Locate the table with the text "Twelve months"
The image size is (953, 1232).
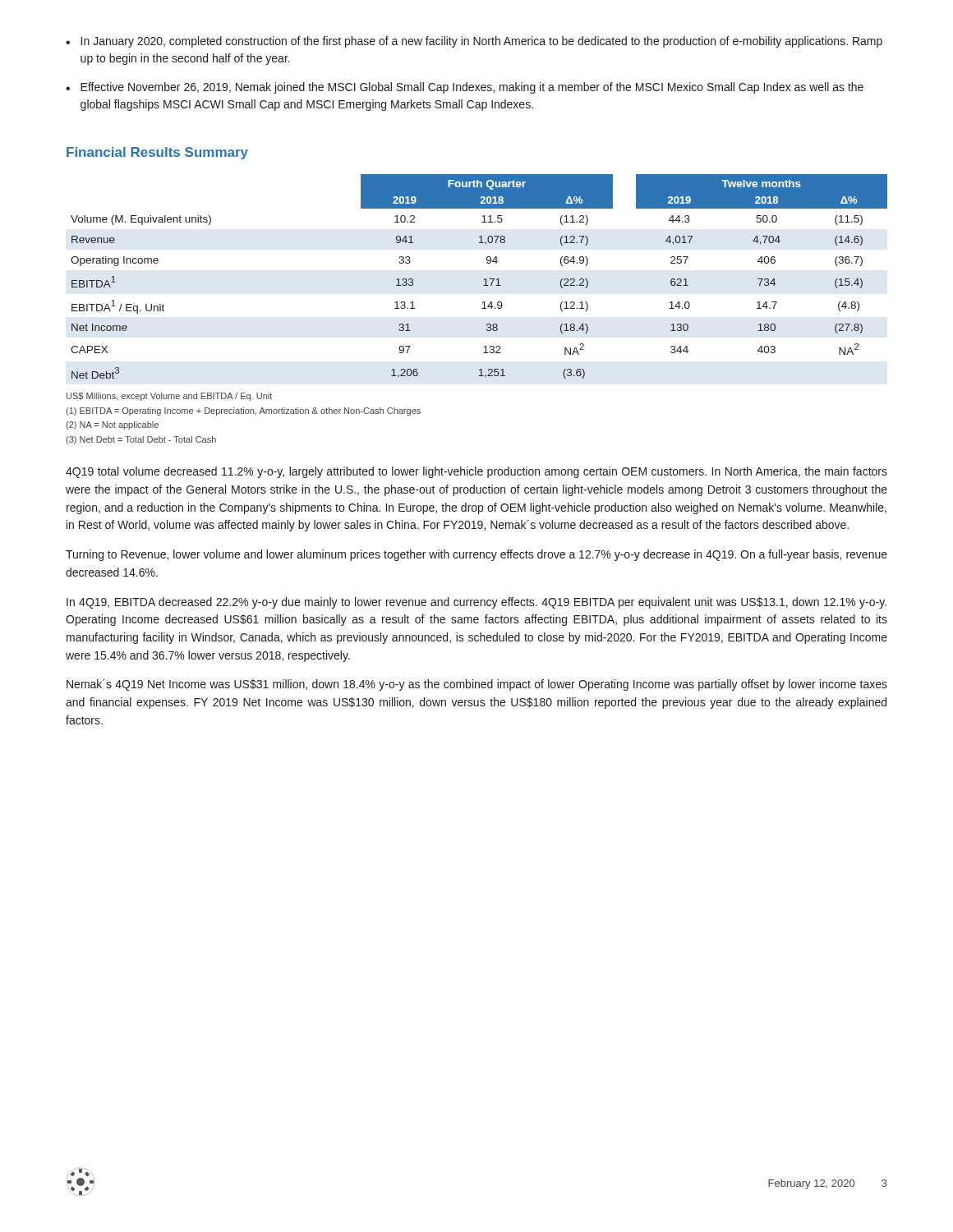point(476,279)
